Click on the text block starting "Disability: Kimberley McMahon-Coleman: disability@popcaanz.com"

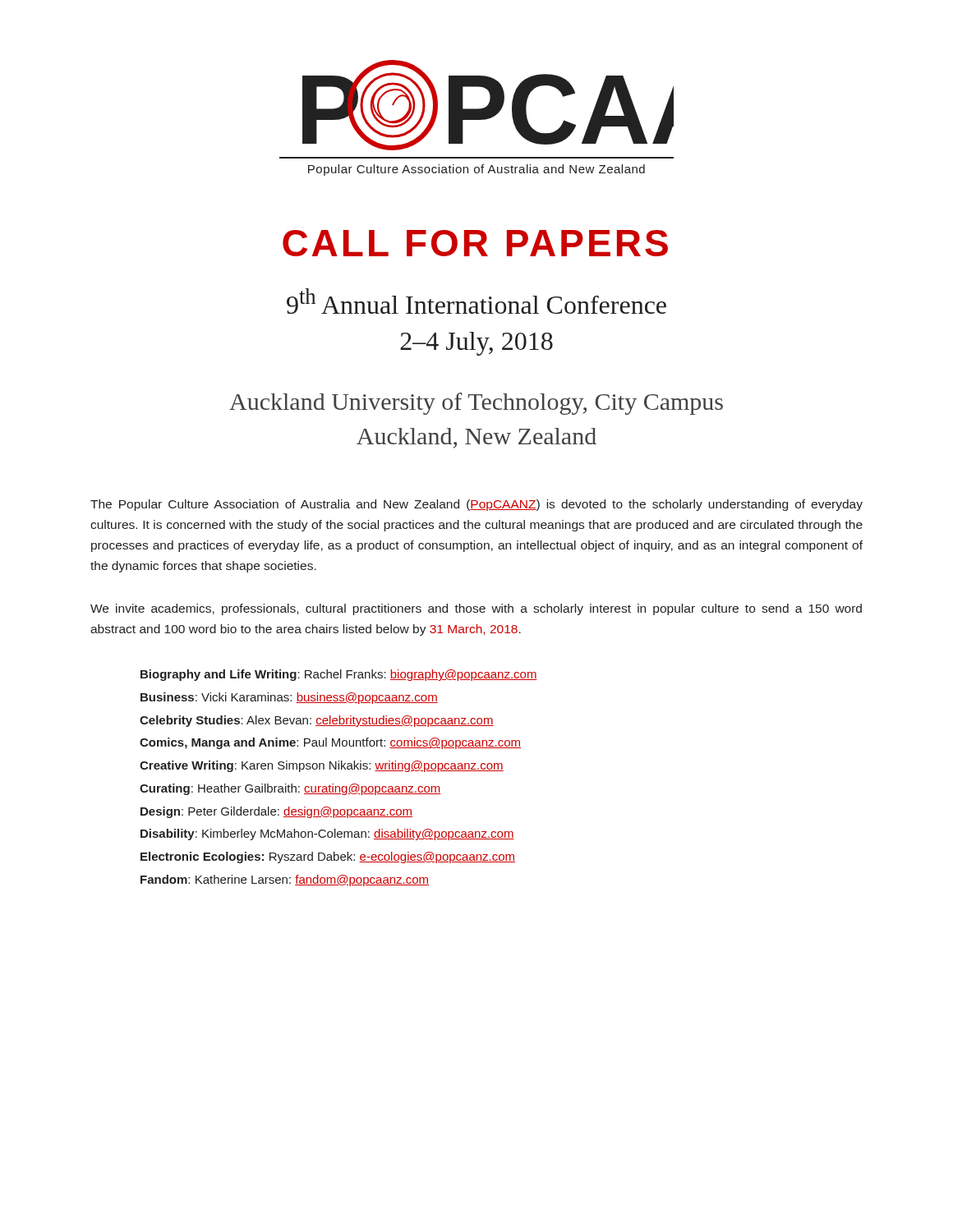[x=327, y=834]
